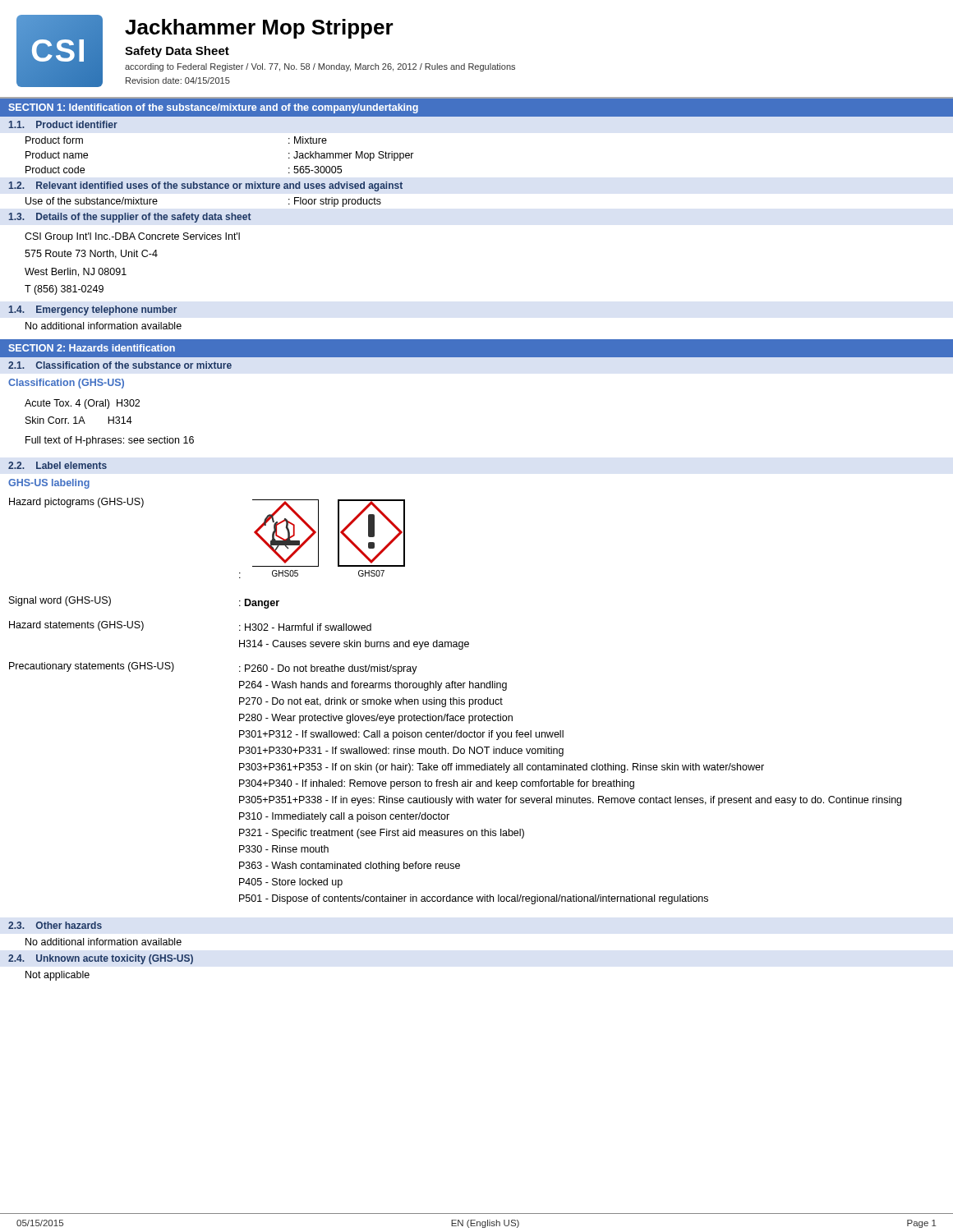This screenshot has height=1232, width=953.
Task: Point to the region starting "CSI Group Int'l Inc.-DBA Concrete"
Action: coord(133,263)
